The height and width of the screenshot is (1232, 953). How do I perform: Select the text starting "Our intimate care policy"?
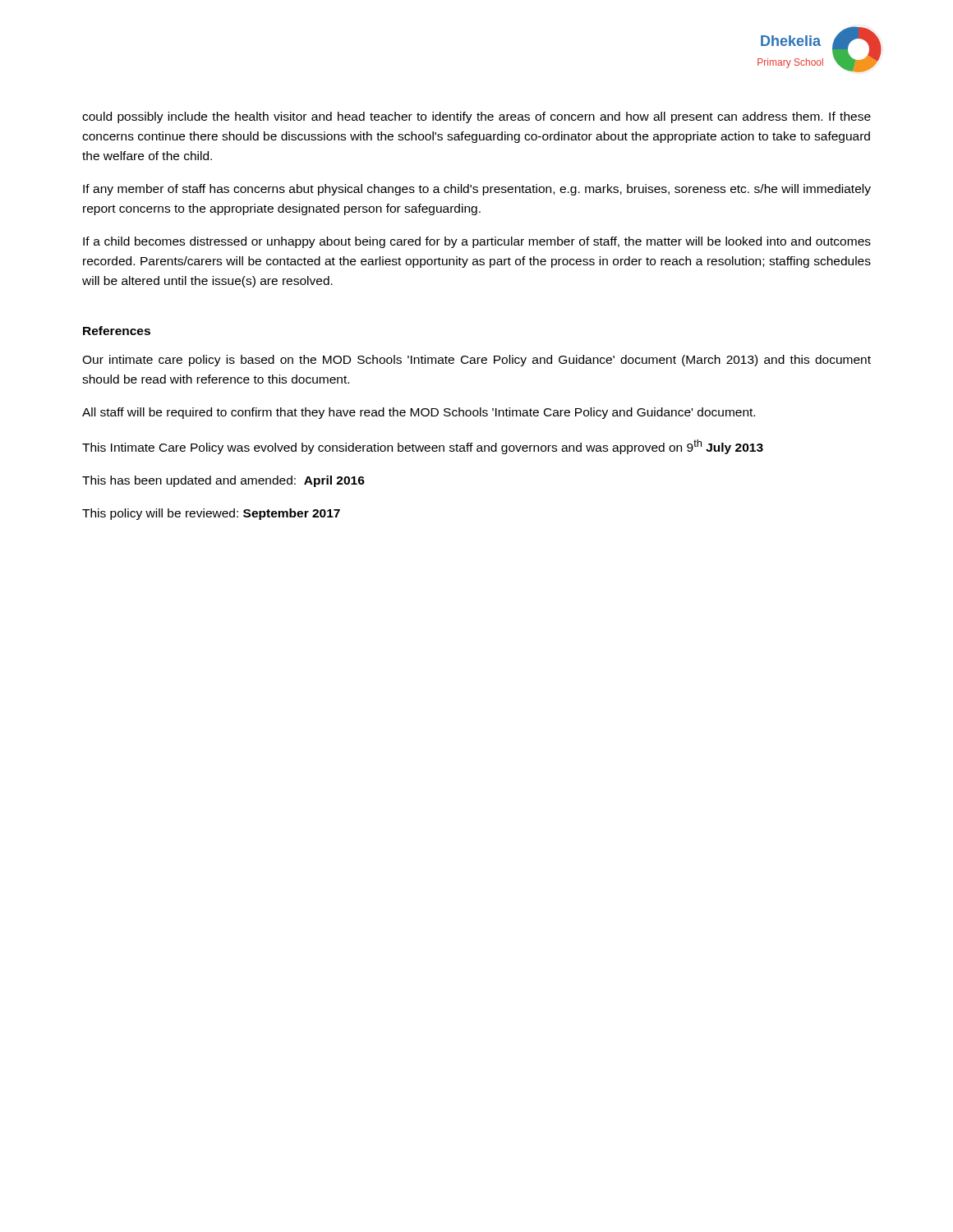[476, 369]
